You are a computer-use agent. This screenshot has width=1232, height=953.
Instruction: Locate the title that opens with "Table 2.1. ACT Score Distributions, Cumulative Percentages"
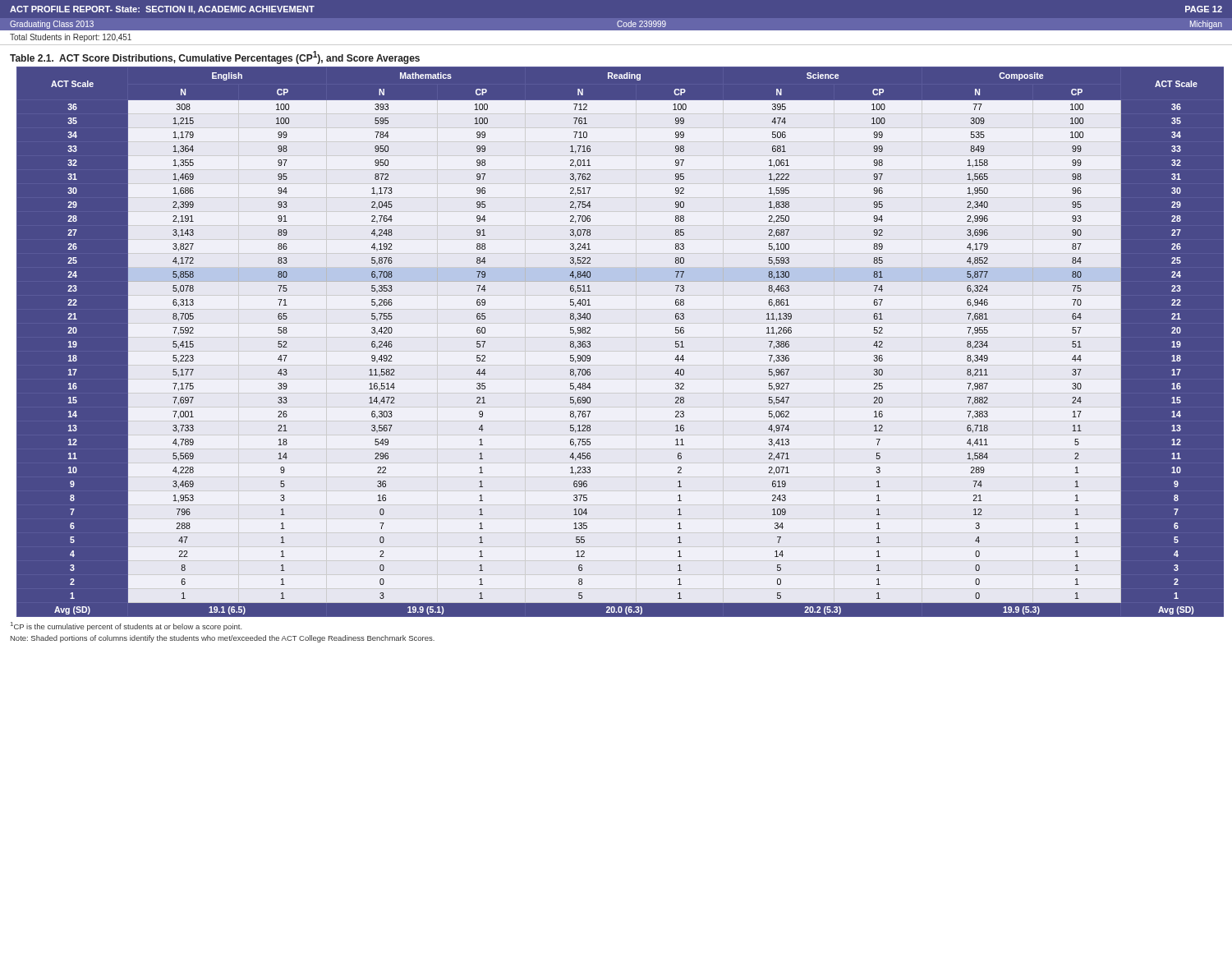pyautogui.click(x=215, y=57)
